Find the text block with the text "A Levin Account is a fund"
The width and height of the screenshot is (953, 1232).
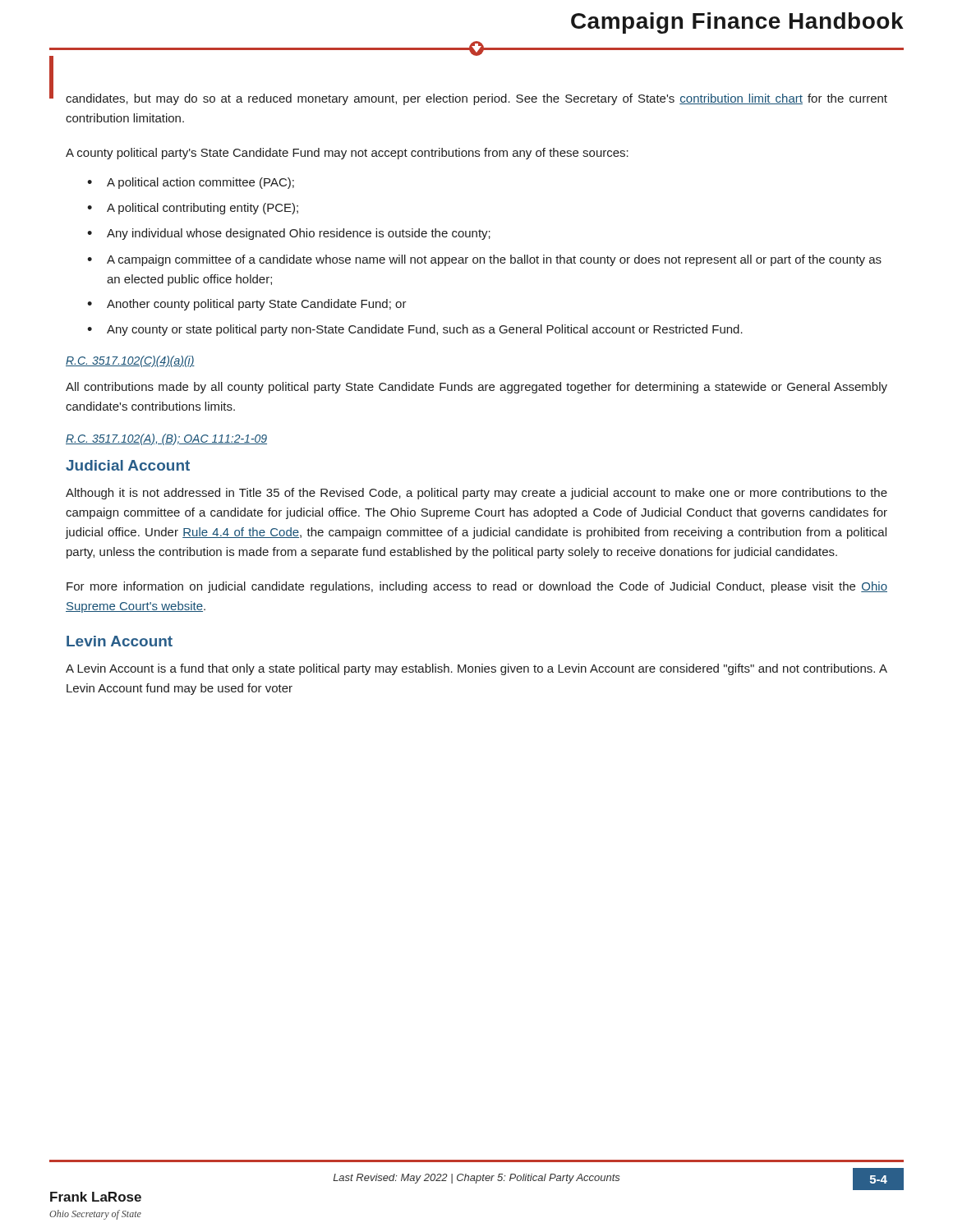click(476, 678)
